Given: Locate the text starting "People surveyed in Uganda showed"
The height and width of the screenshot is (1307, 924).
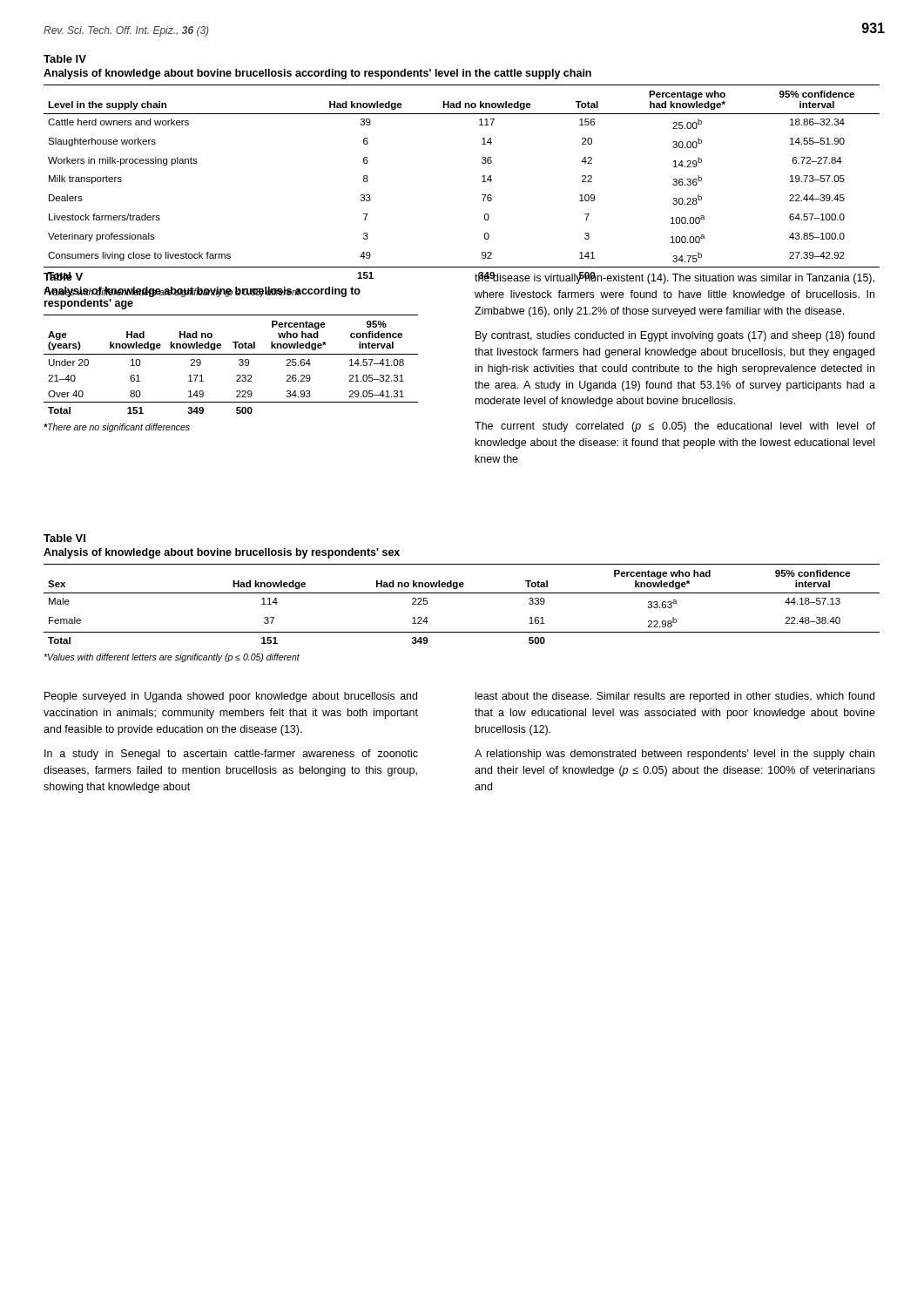Looking at the screenshot, I should pos(231,713).
